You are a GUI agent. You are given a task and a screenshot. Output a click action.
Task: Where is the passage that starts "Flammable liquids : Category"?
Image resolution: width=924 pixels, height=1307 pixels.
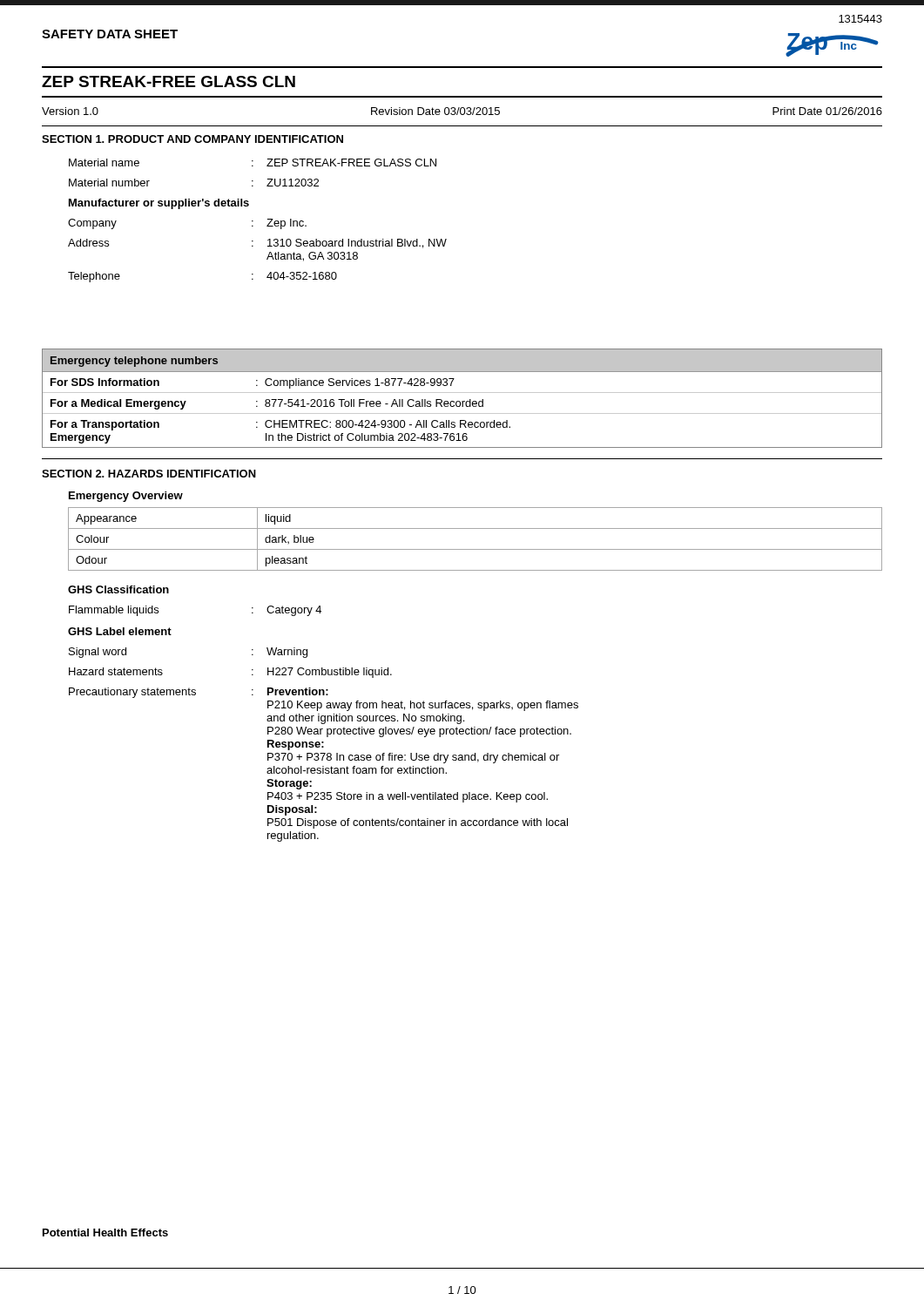[x=114, y=610]
